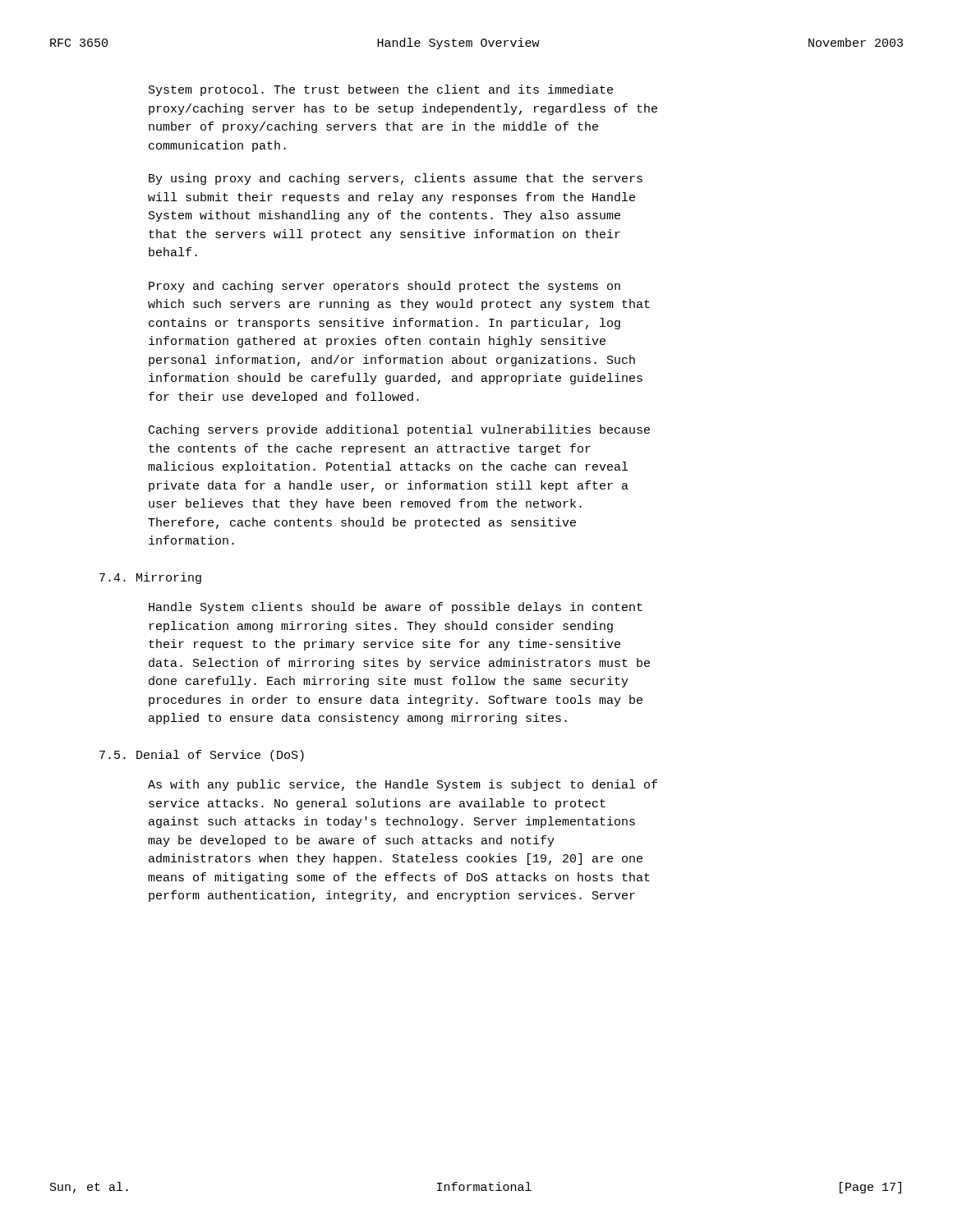953x1232 pixels.
Task: Locate the section header with the text "7.4. Mirroring"
Action: pos(150,578)
